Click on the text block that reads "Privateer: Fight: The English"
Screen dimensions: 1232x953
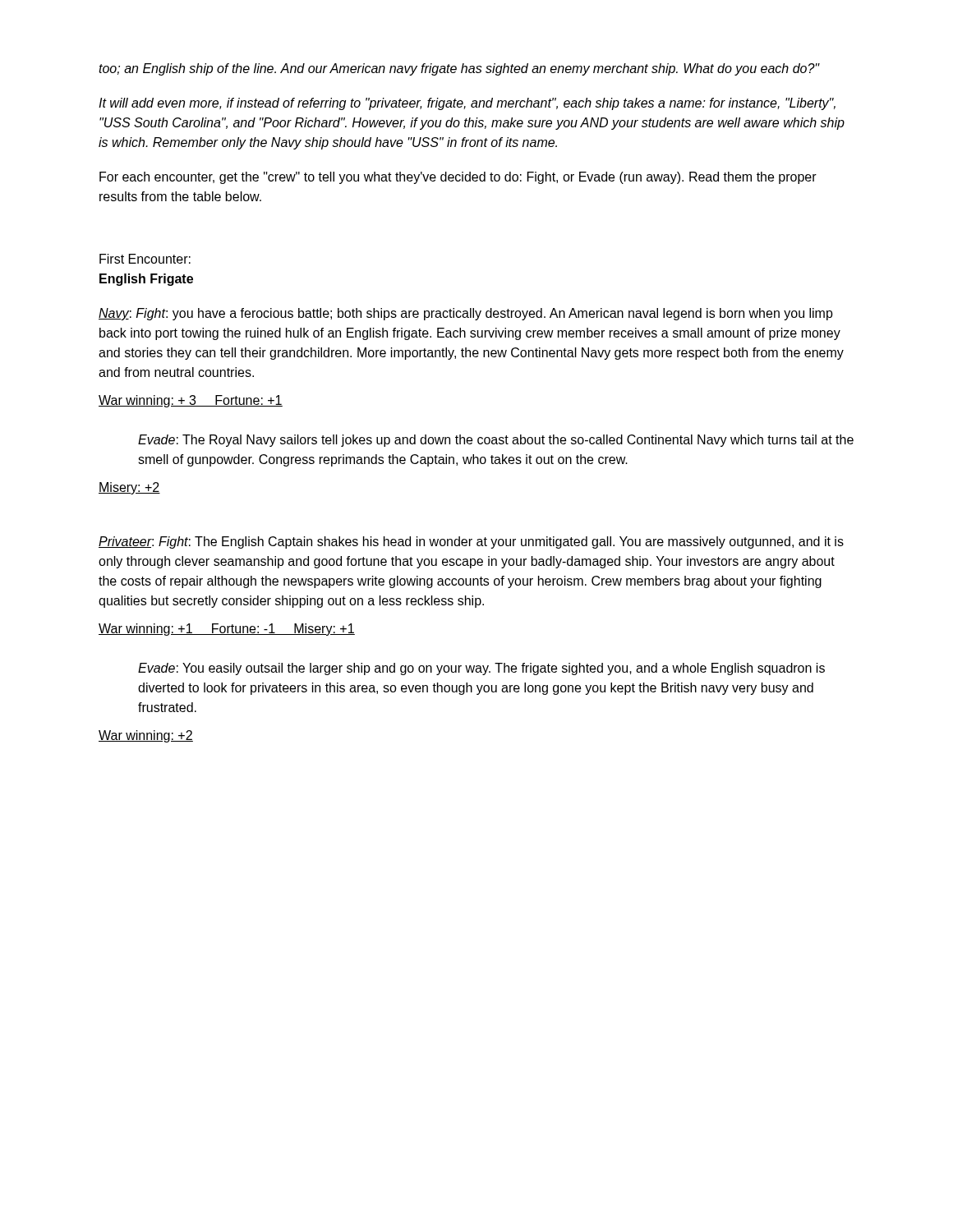pos(471,571)
